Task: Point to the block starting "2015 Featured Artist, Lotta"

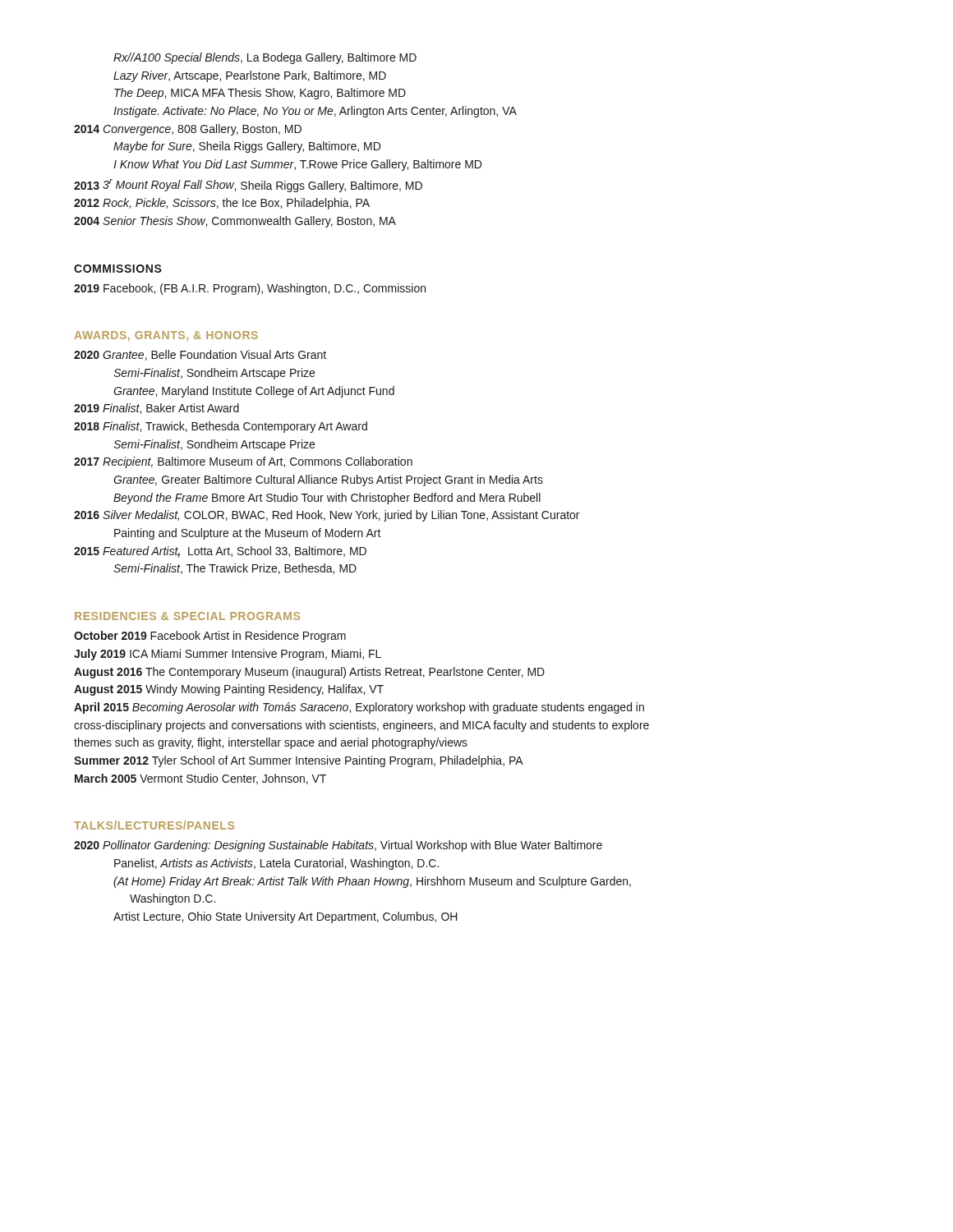Action: [x=220, y=551]
